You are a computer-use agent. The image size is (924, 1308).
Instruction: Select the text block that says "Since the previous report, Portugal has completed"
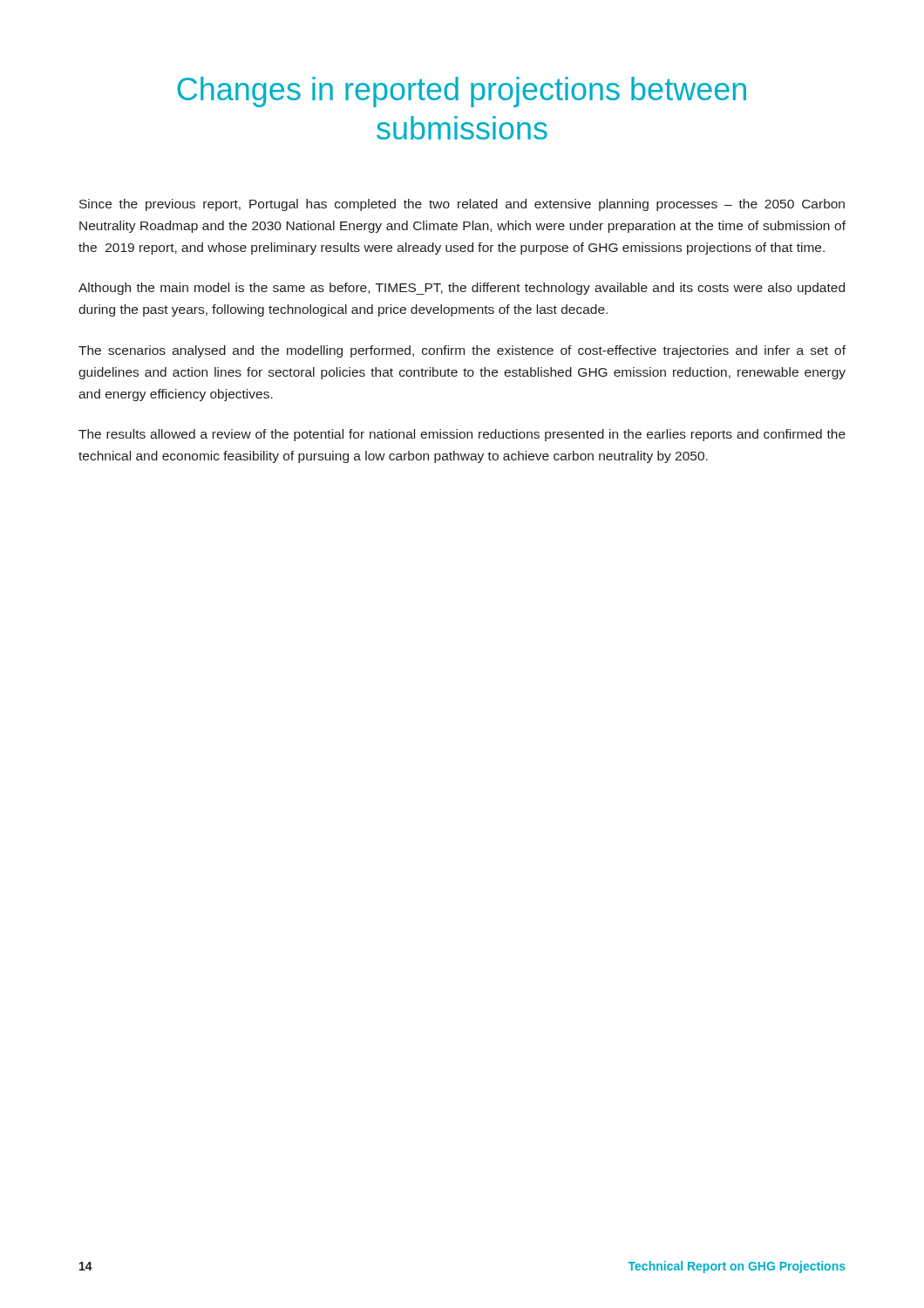pos(462,225)
